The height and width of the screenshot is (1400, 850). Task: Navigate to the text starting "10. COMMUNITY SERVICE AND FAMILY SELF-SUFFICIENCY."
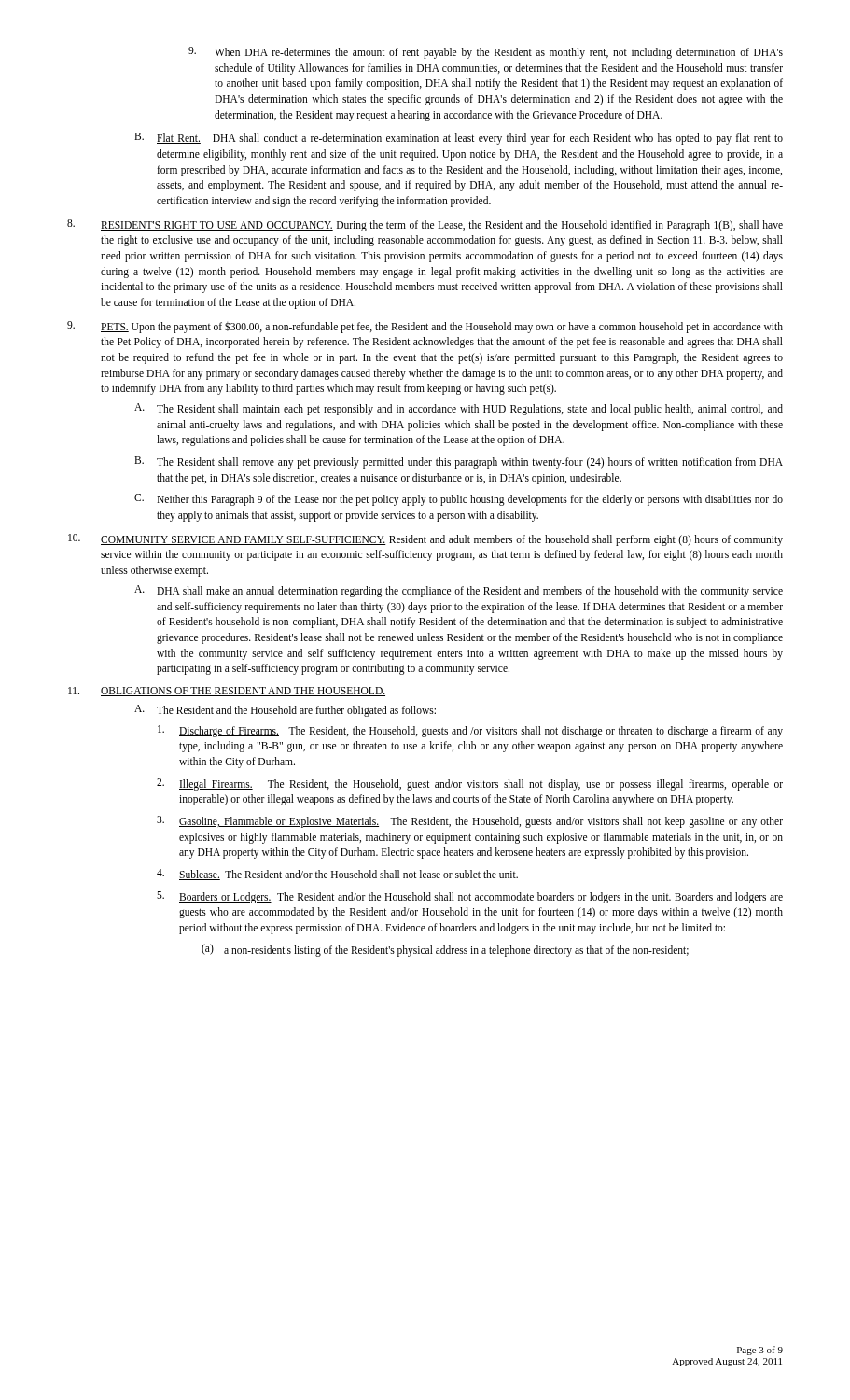point(425,555)
